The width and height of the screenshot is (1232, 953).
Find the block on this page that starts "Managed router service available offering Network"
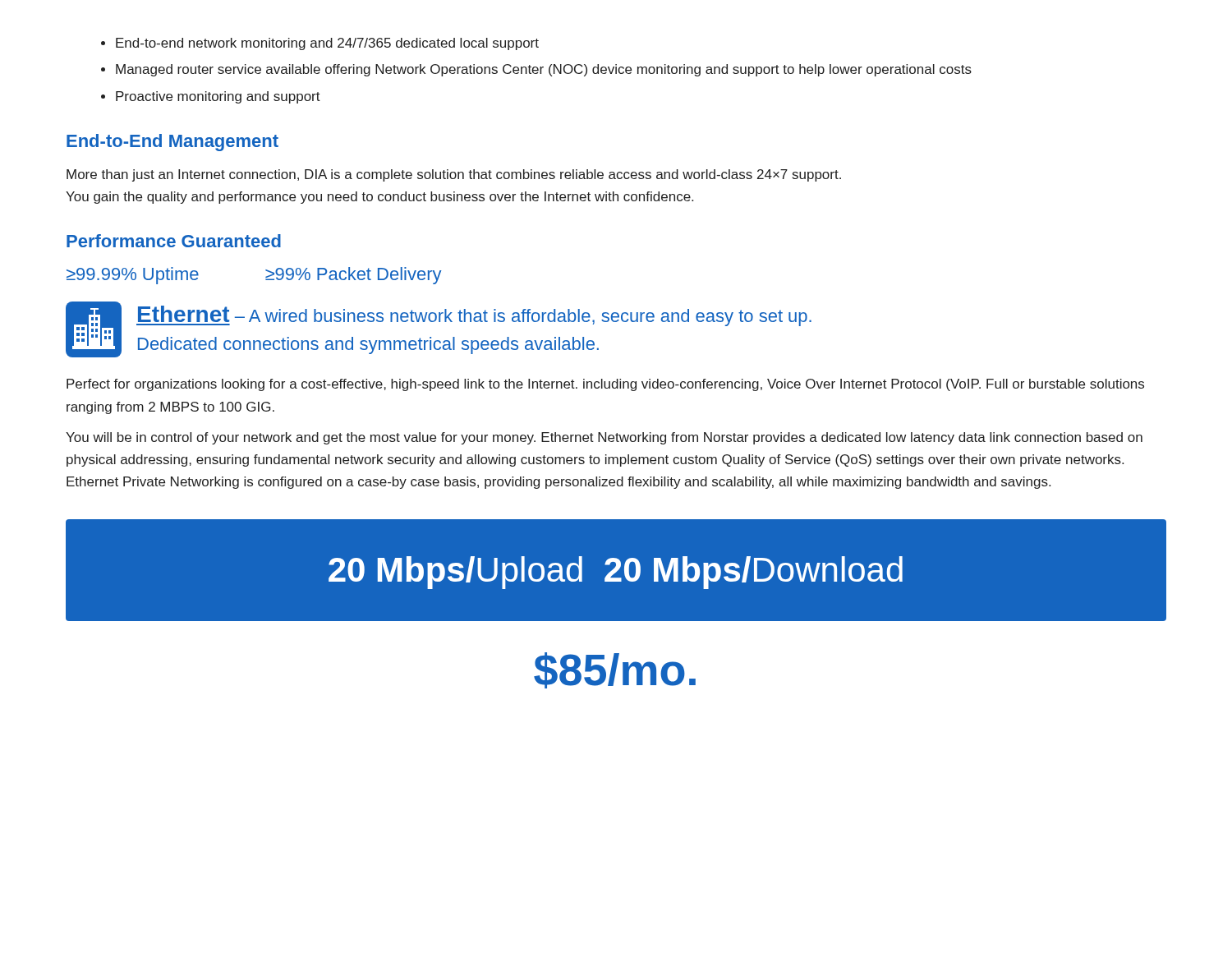[543, 70]
